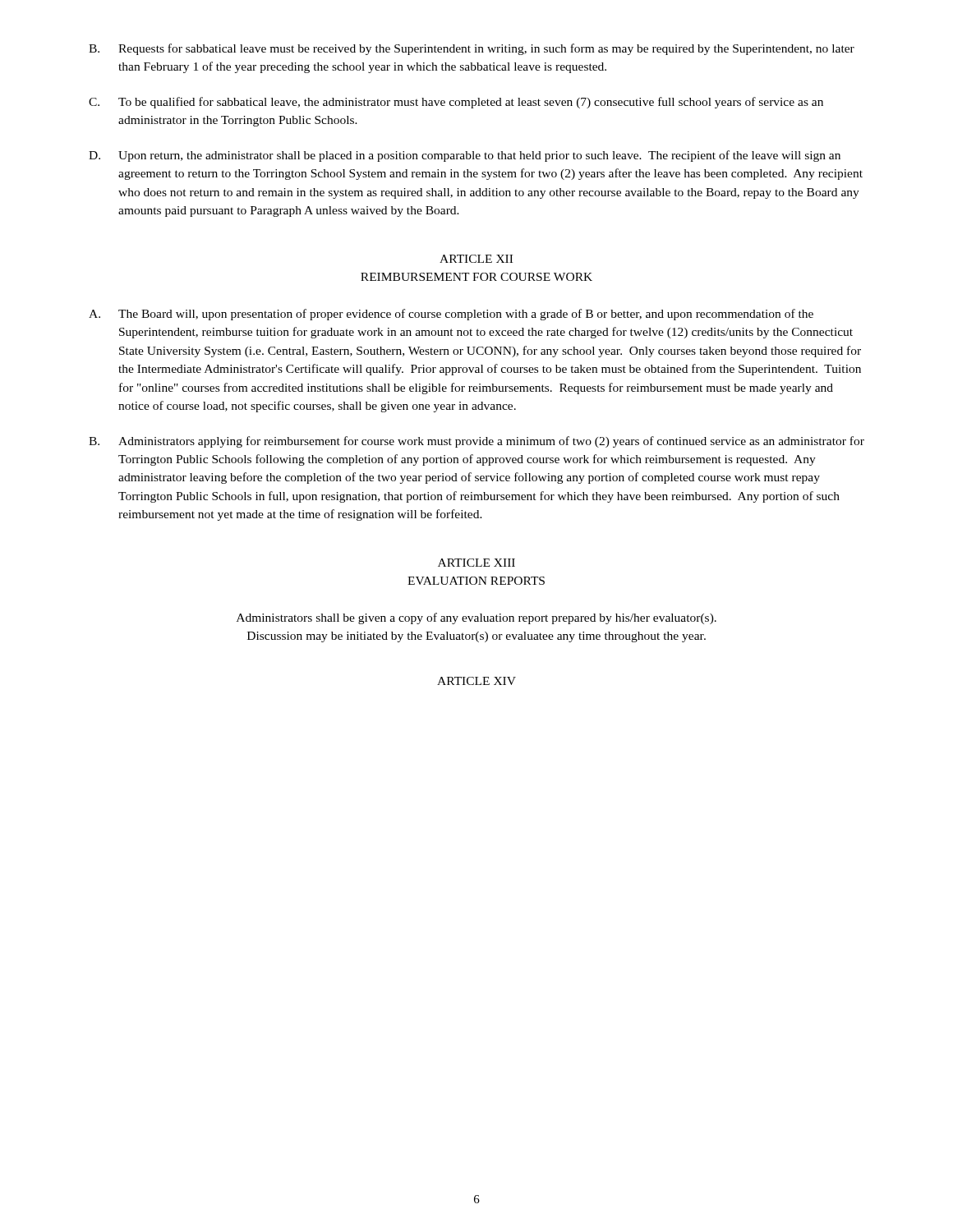Click the section header that begins "ARTICLE XII REIMBURSEMENT"

(476, 268)
